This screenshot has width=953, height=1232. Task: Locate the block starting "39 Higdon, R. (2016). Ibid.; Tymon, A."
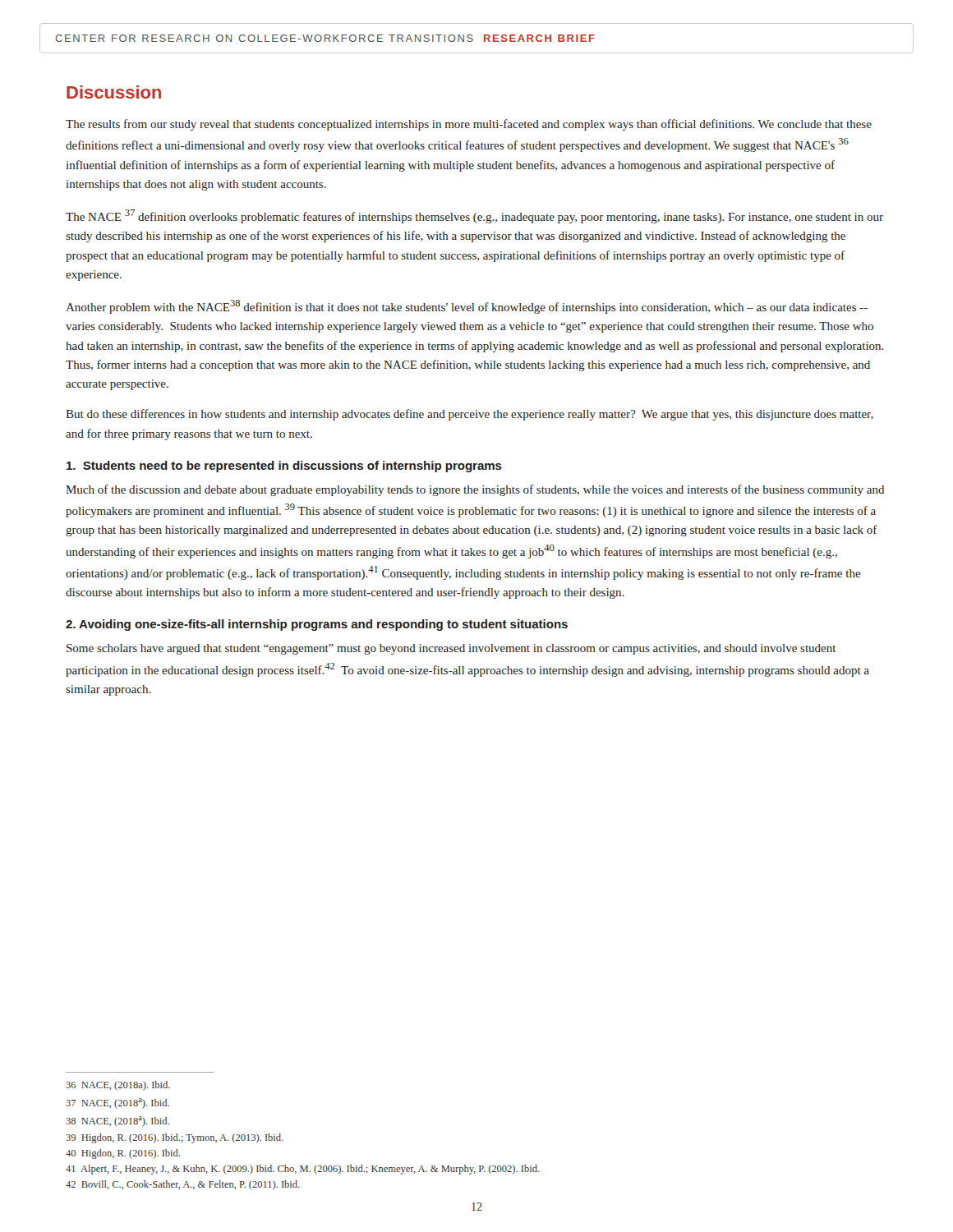click(175, 1138)
